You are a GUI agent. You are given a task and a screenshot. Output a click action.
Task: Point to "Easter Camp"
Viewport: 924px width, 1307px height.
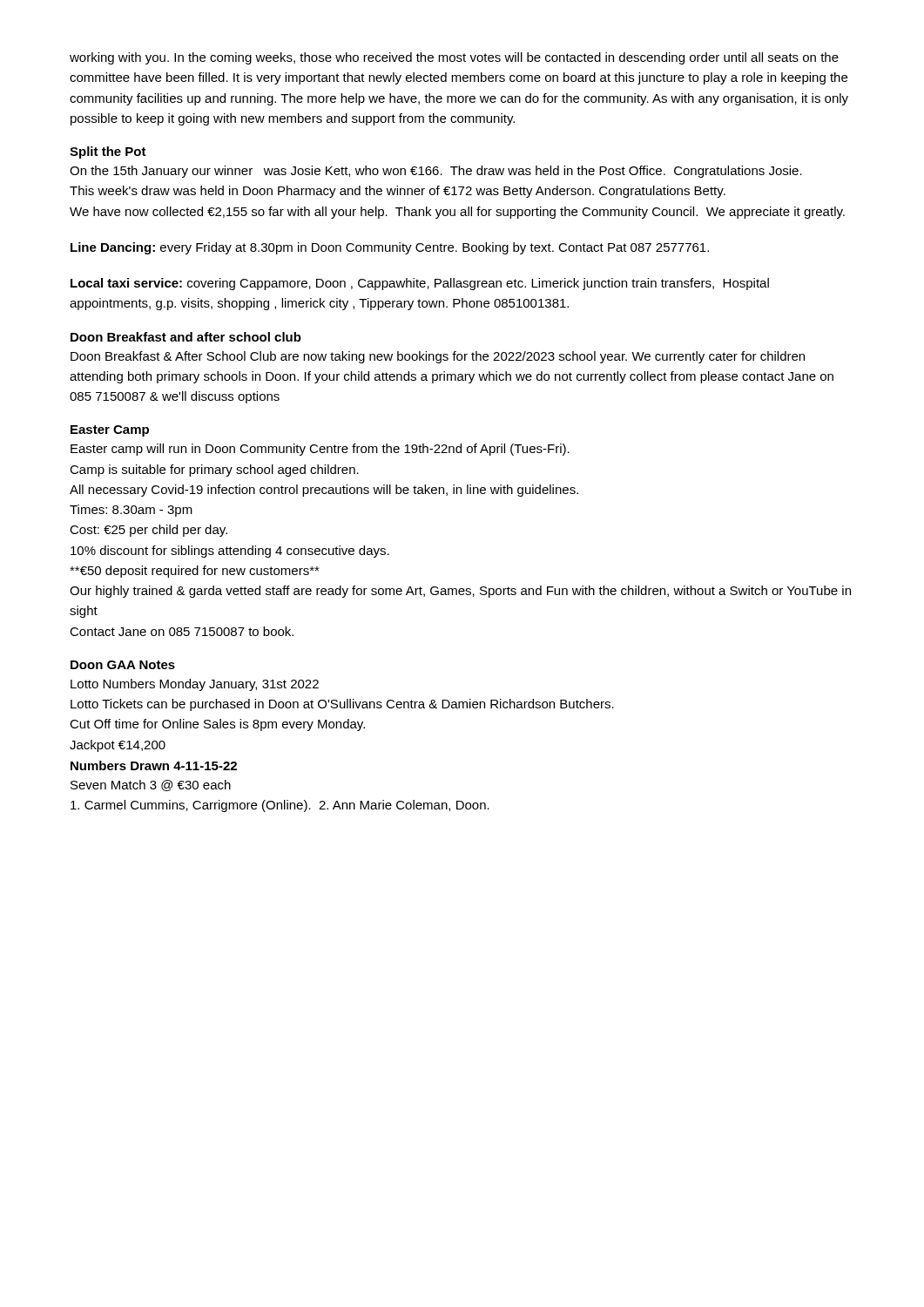click(x=110, y=429)
